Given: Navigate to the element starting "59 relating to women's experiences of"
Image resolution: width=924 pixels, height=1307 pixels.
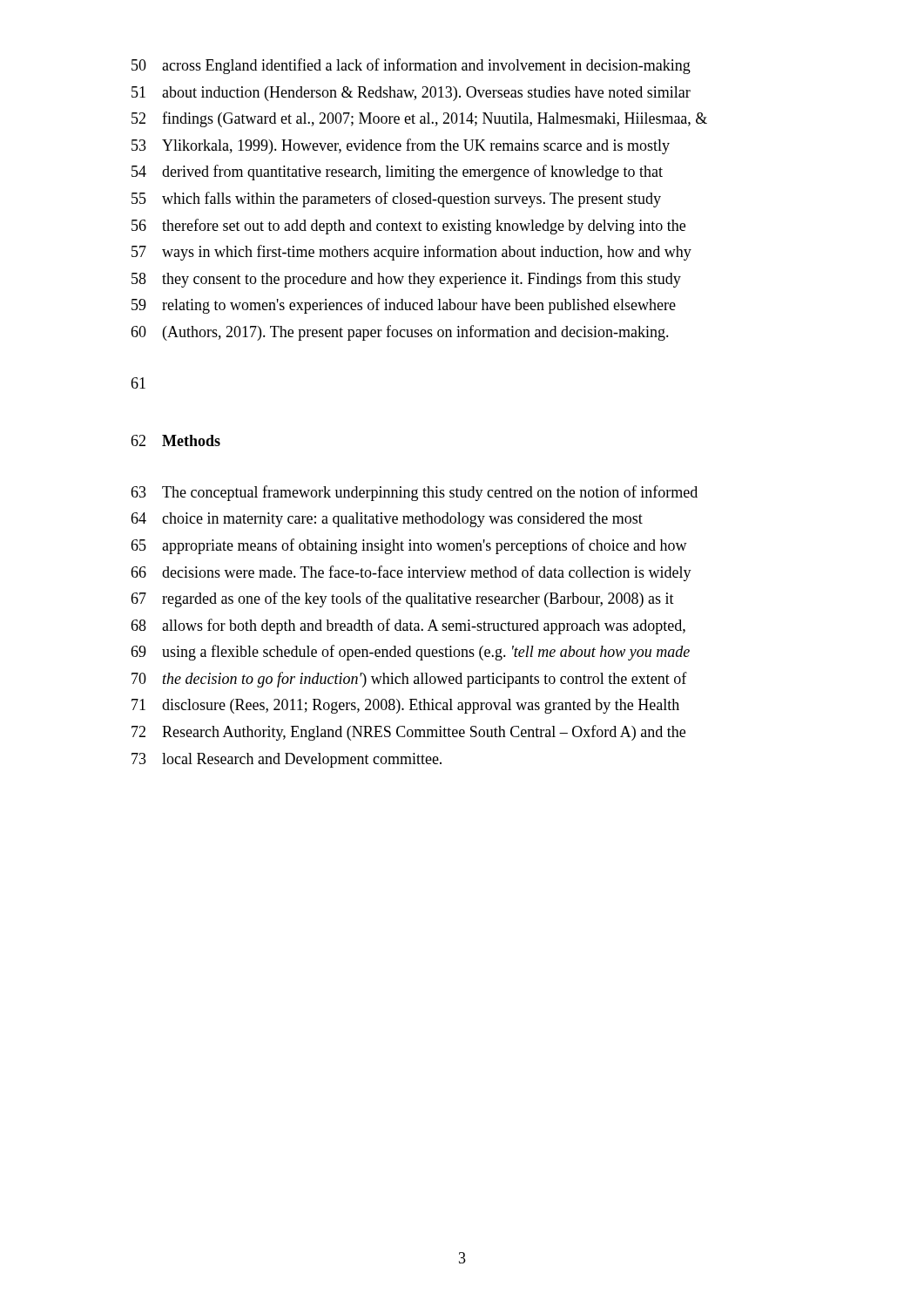Looking at the screenshot, I should [471, 306].
